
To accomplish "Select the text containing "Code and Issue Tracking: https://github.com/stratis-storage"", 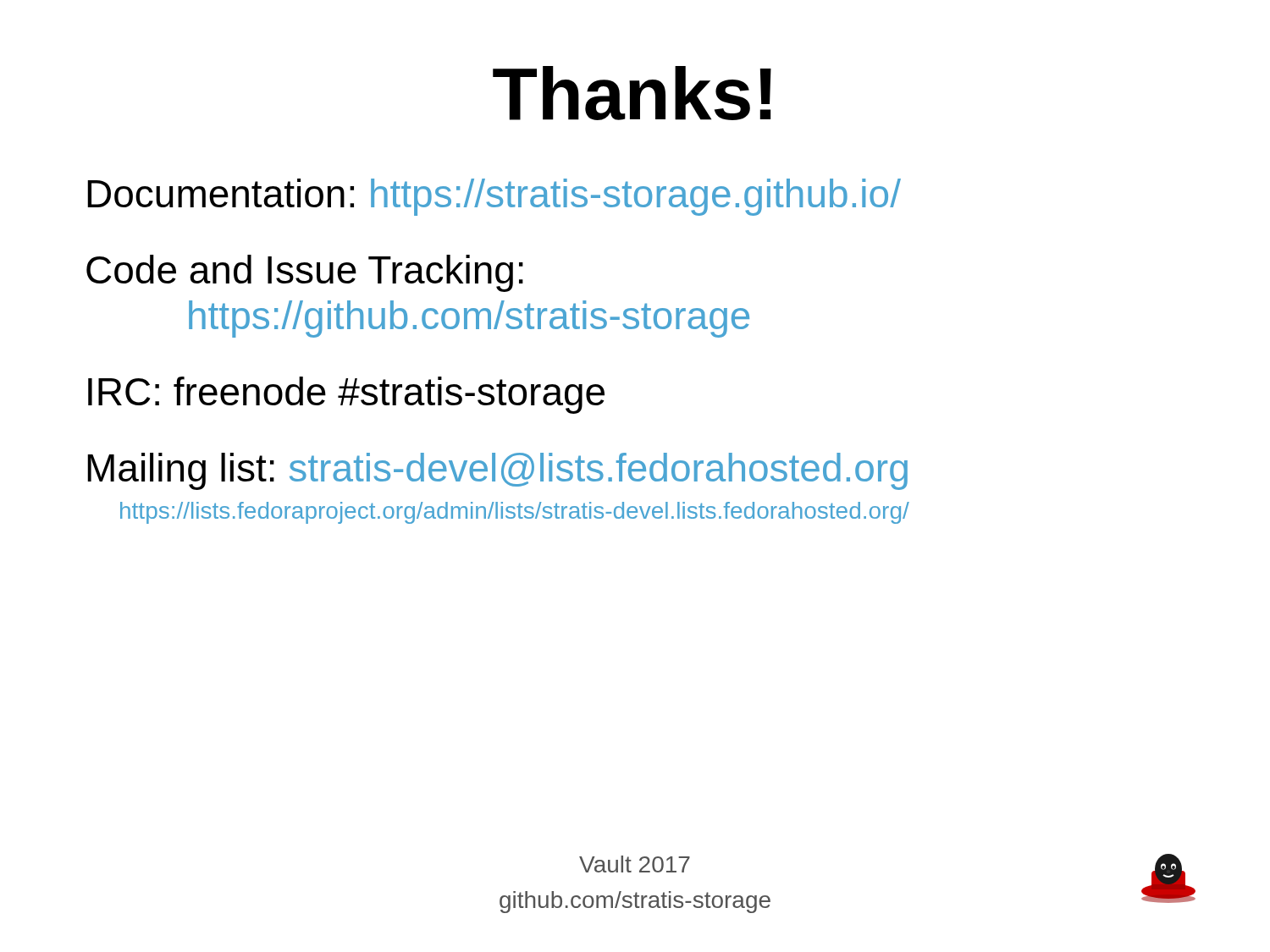I will [677, 293].
